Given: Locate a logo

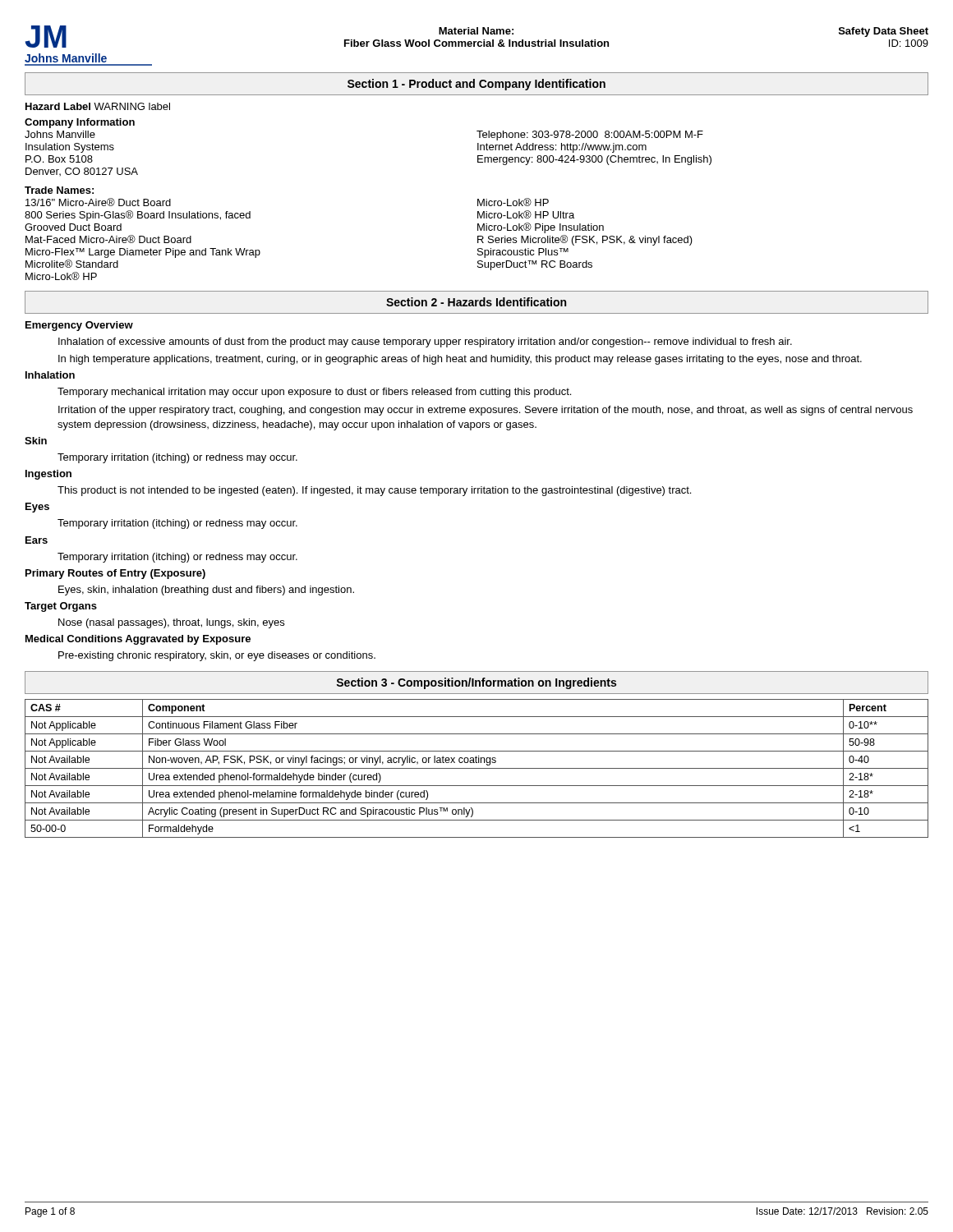Looking at the screenshot, I should [90, 41].
